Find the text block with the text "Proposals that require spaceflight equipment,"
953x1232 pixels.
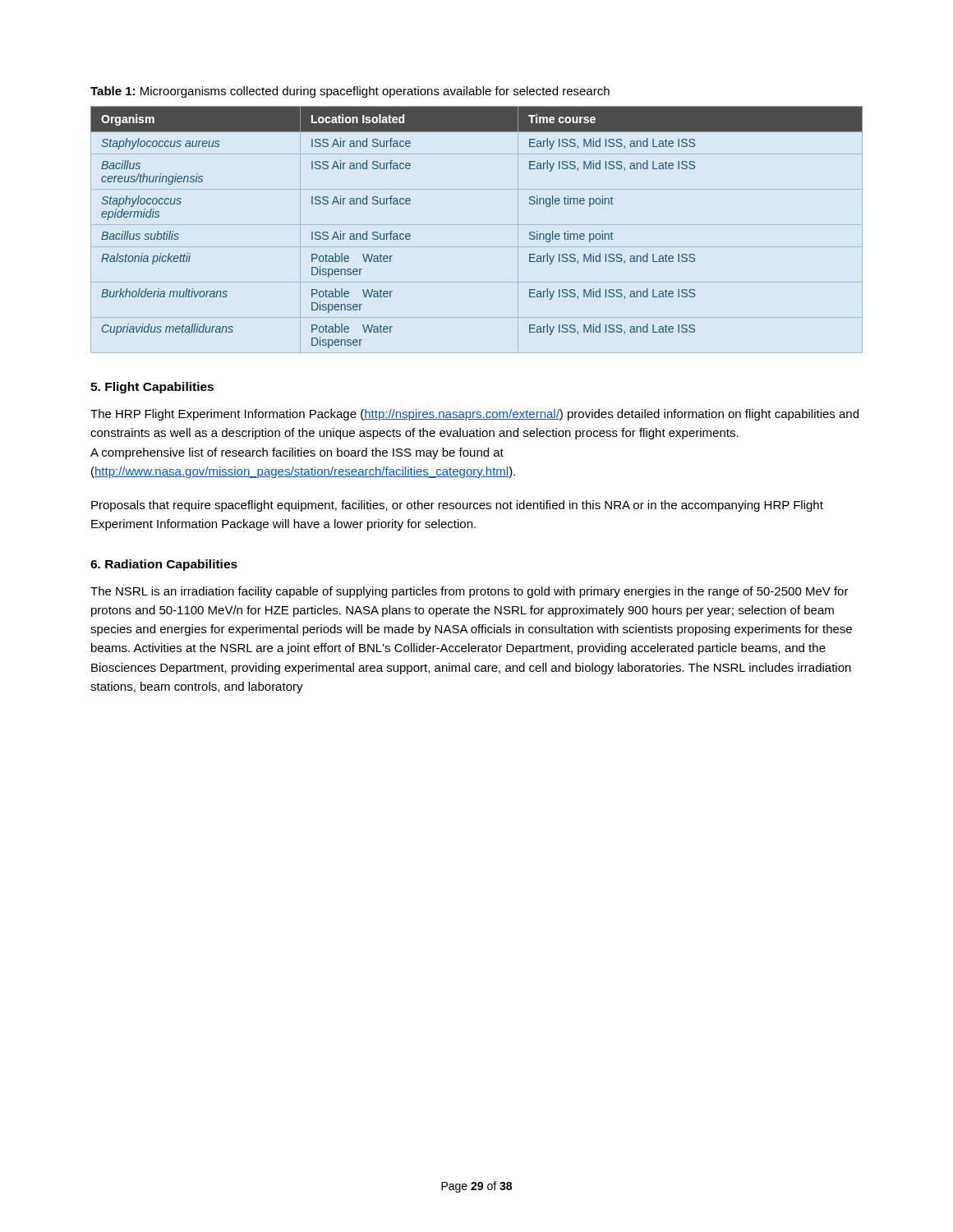click(457, 514)
